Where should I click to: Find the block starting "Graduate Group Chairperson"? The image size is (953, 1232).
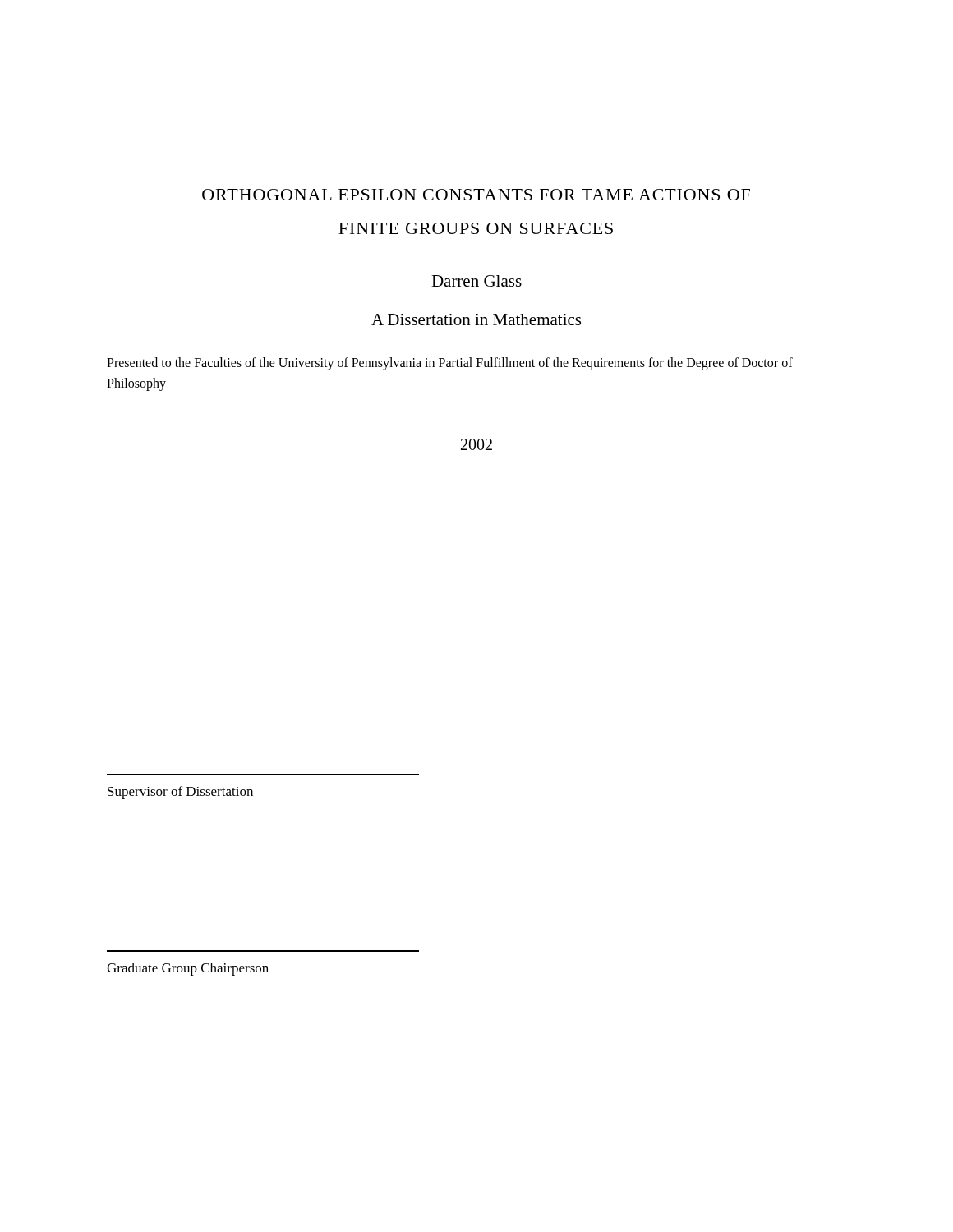tap(312, 963)
